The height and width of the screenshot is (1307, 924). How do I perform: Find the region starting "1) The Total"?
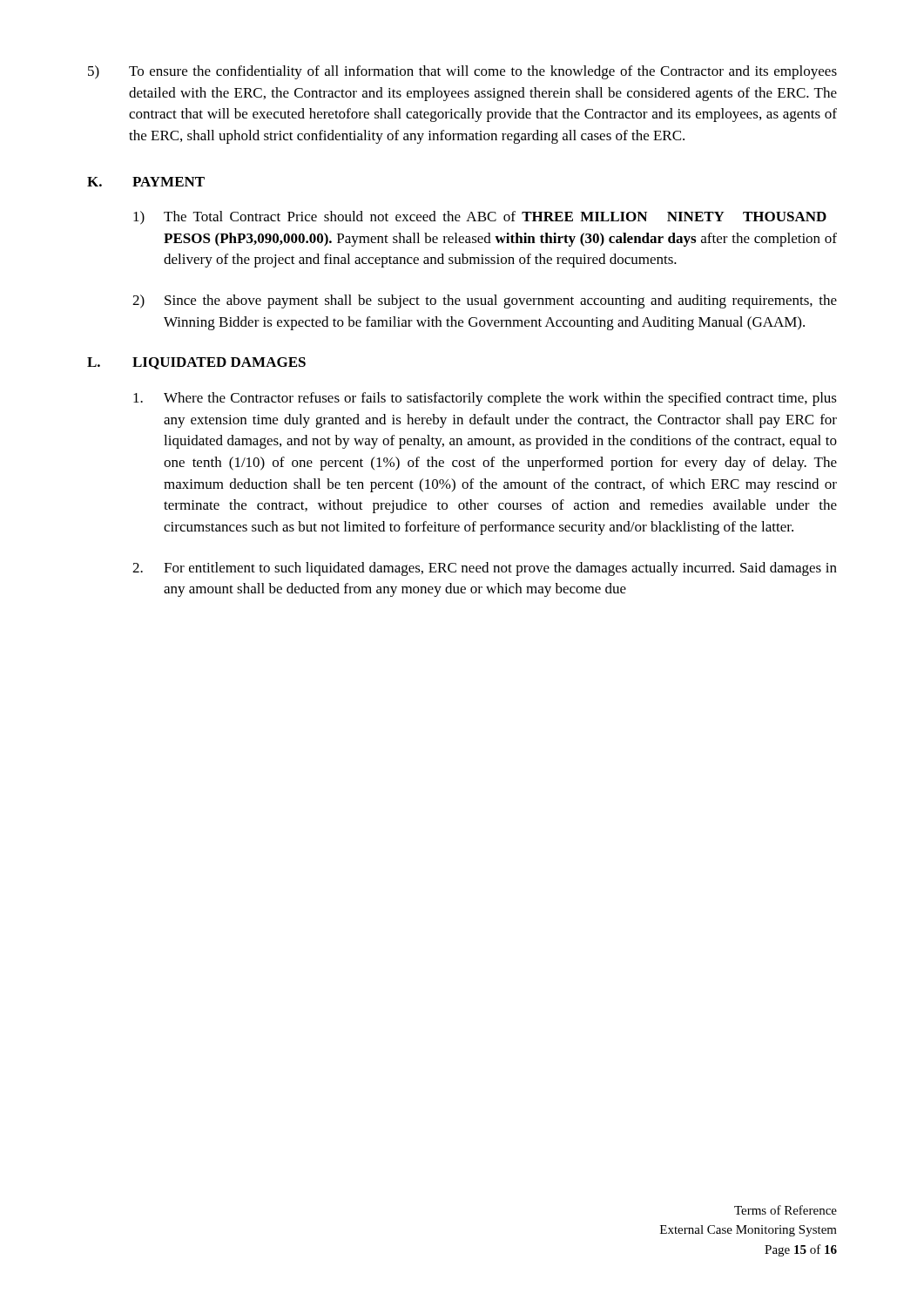pos(485,239)
